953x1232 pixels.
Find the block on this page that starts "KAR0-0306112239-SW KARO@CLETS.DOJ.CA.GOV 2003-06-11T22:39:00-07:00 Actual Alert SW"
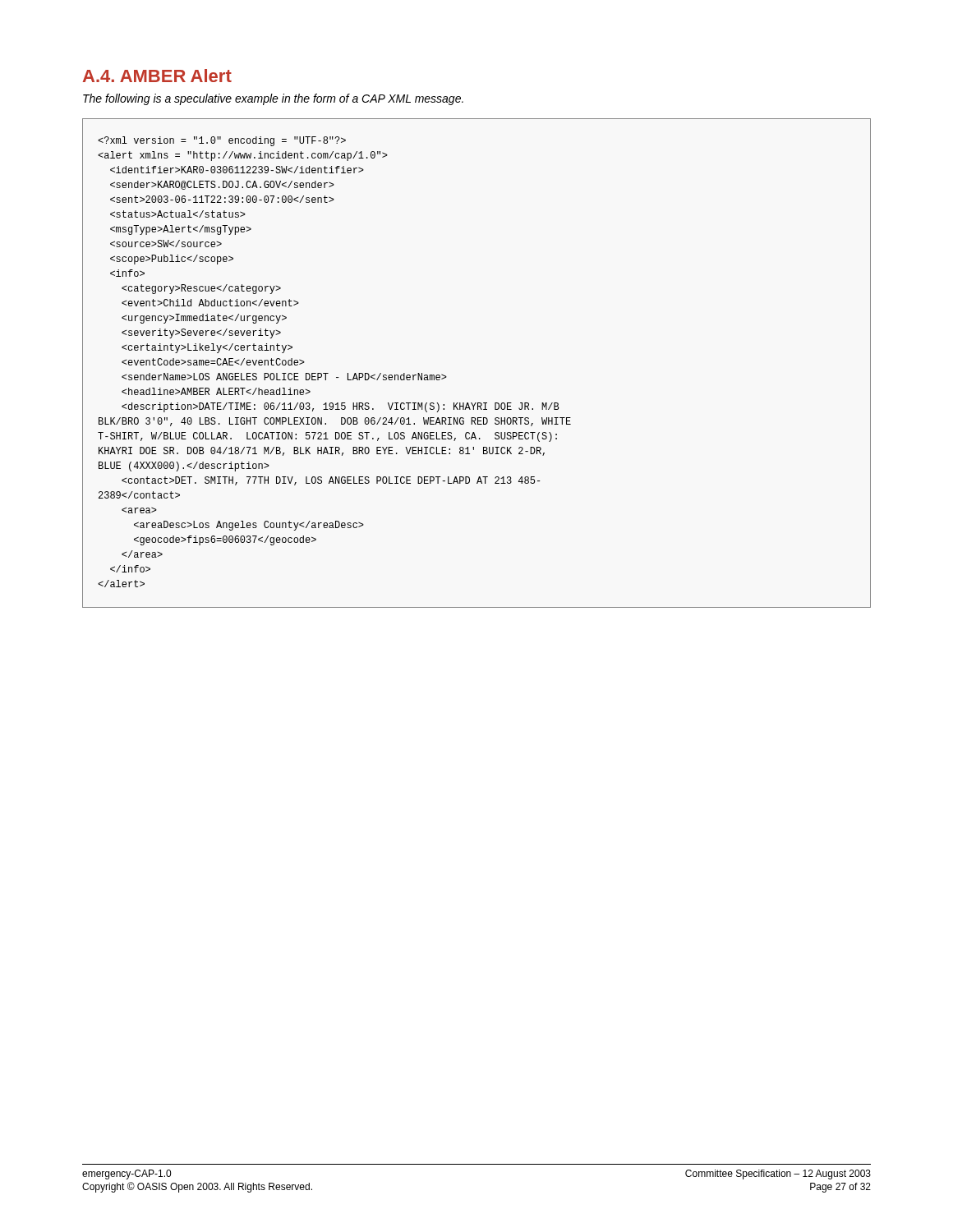point(476,363)
